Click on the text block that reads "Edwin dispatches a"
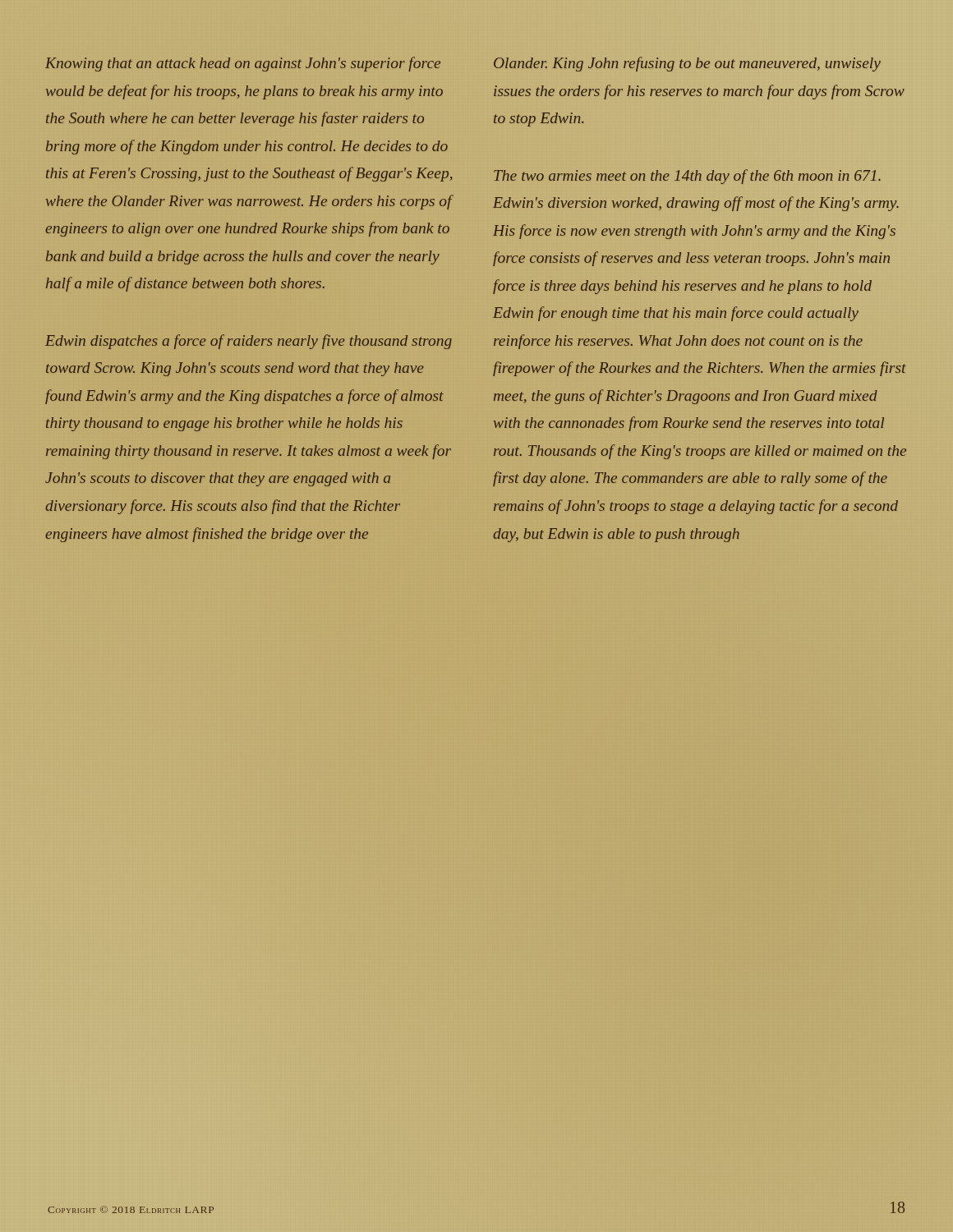 249,437
